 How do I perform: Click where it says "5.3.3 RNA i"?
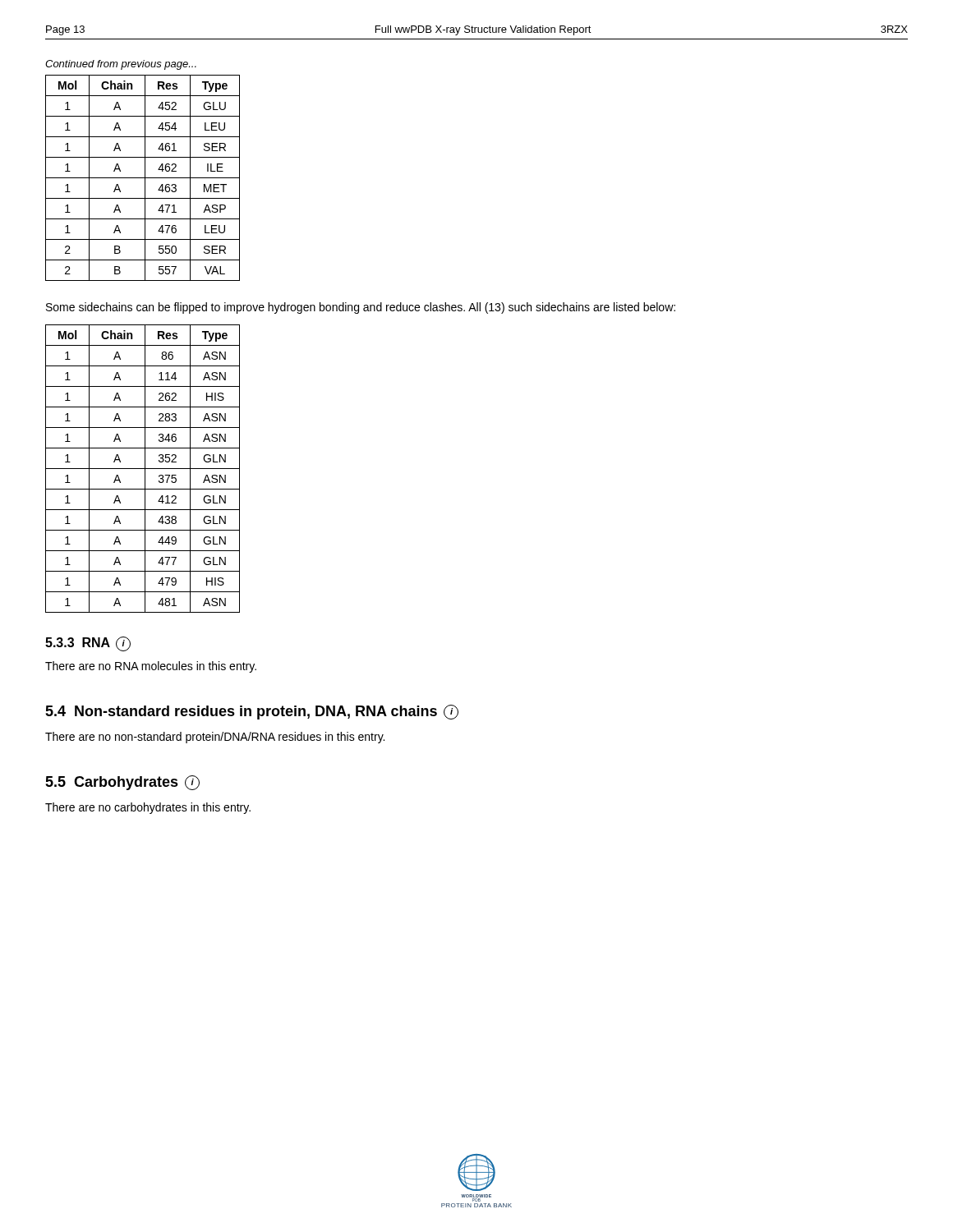(88, 643)
